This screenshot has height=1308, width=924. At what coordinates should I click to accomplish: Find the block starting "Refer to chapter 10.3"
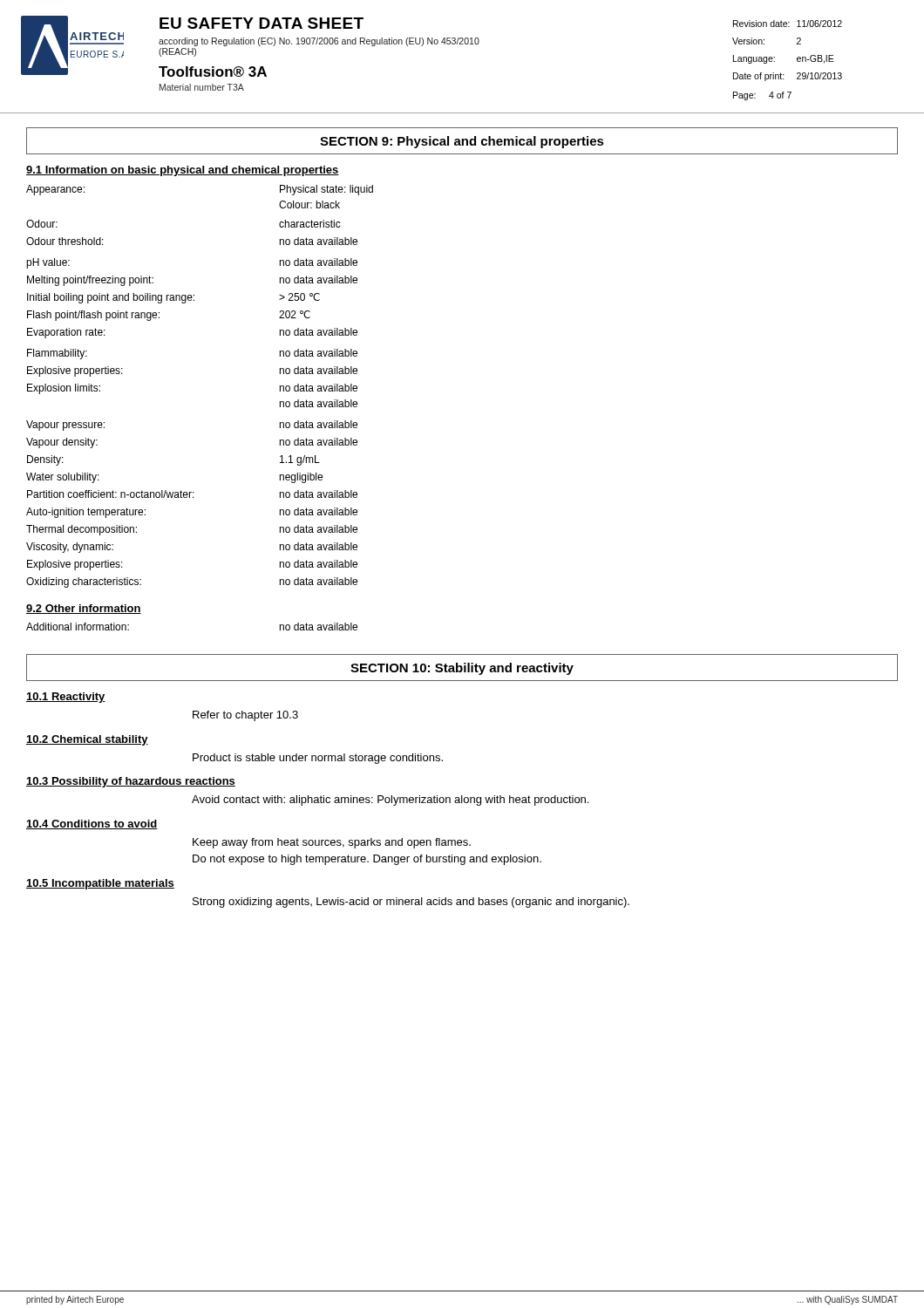(x=245, y=715)
